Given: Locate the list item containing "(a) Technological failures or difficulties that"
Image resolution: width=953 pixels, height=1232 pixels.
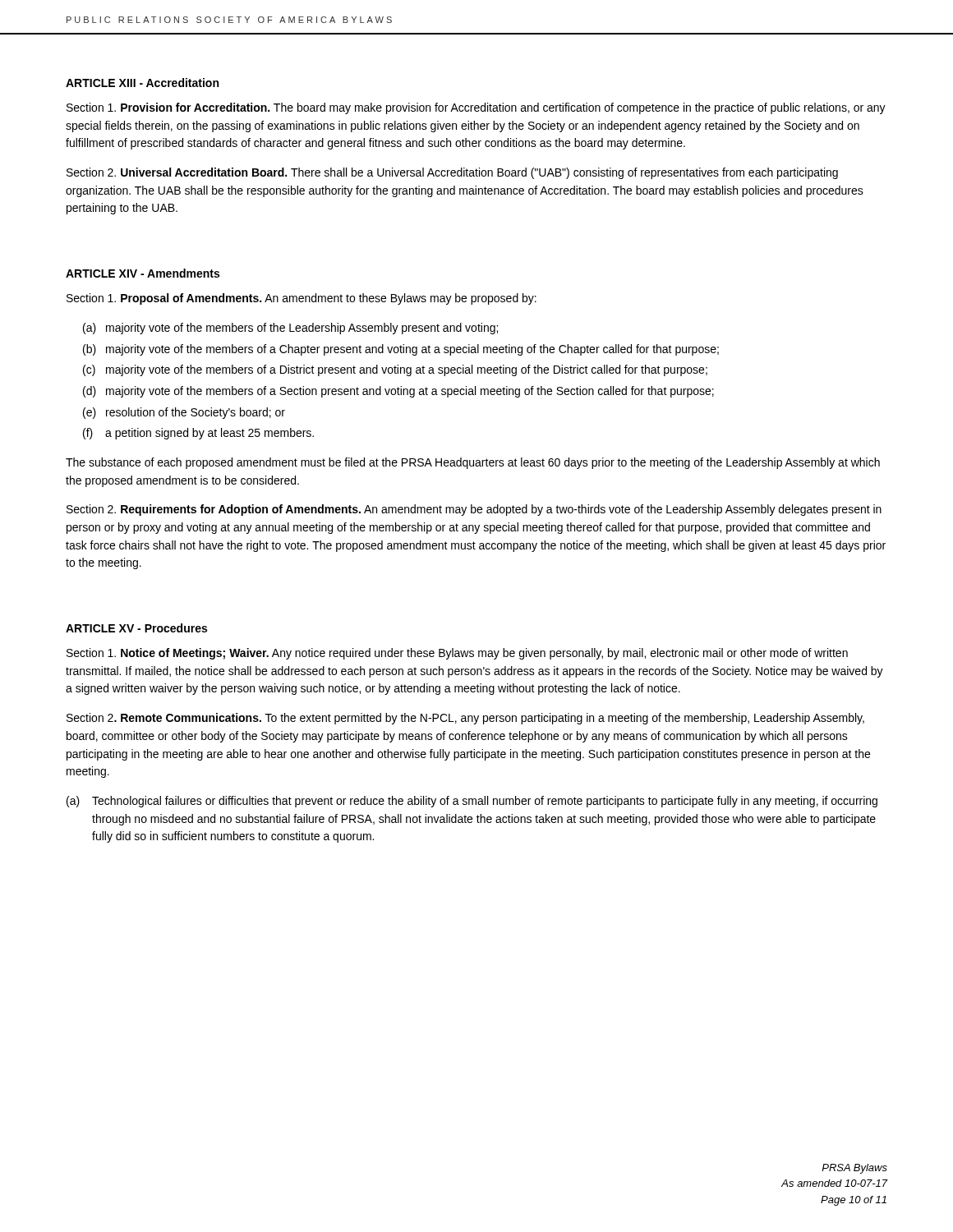Looking at the screenshot, I should [476, 819].
